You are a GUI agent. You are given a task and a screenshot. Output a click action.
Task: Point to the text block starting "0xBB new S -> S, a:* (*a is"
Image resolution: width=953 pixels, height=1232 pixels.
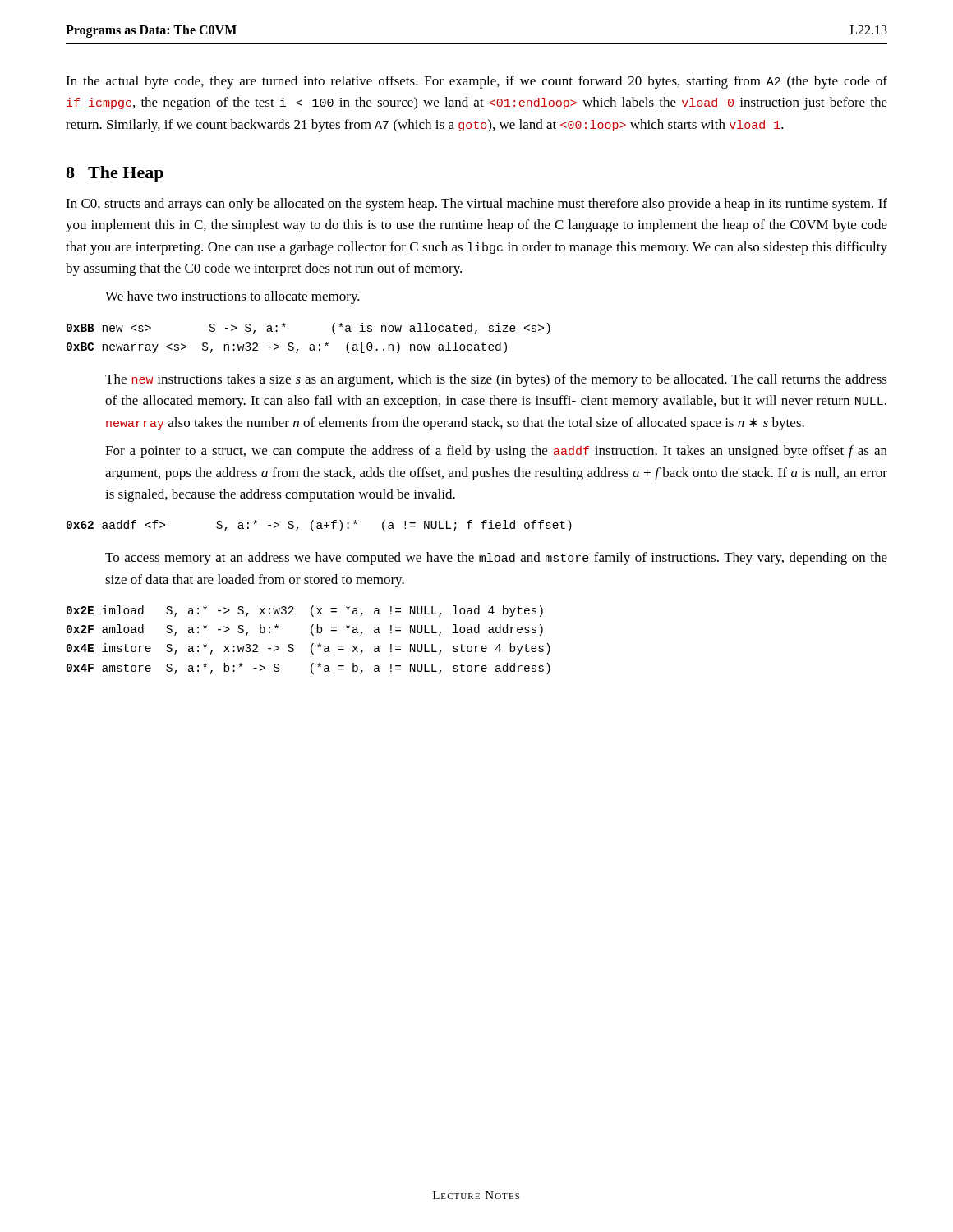tap(309, 338)
